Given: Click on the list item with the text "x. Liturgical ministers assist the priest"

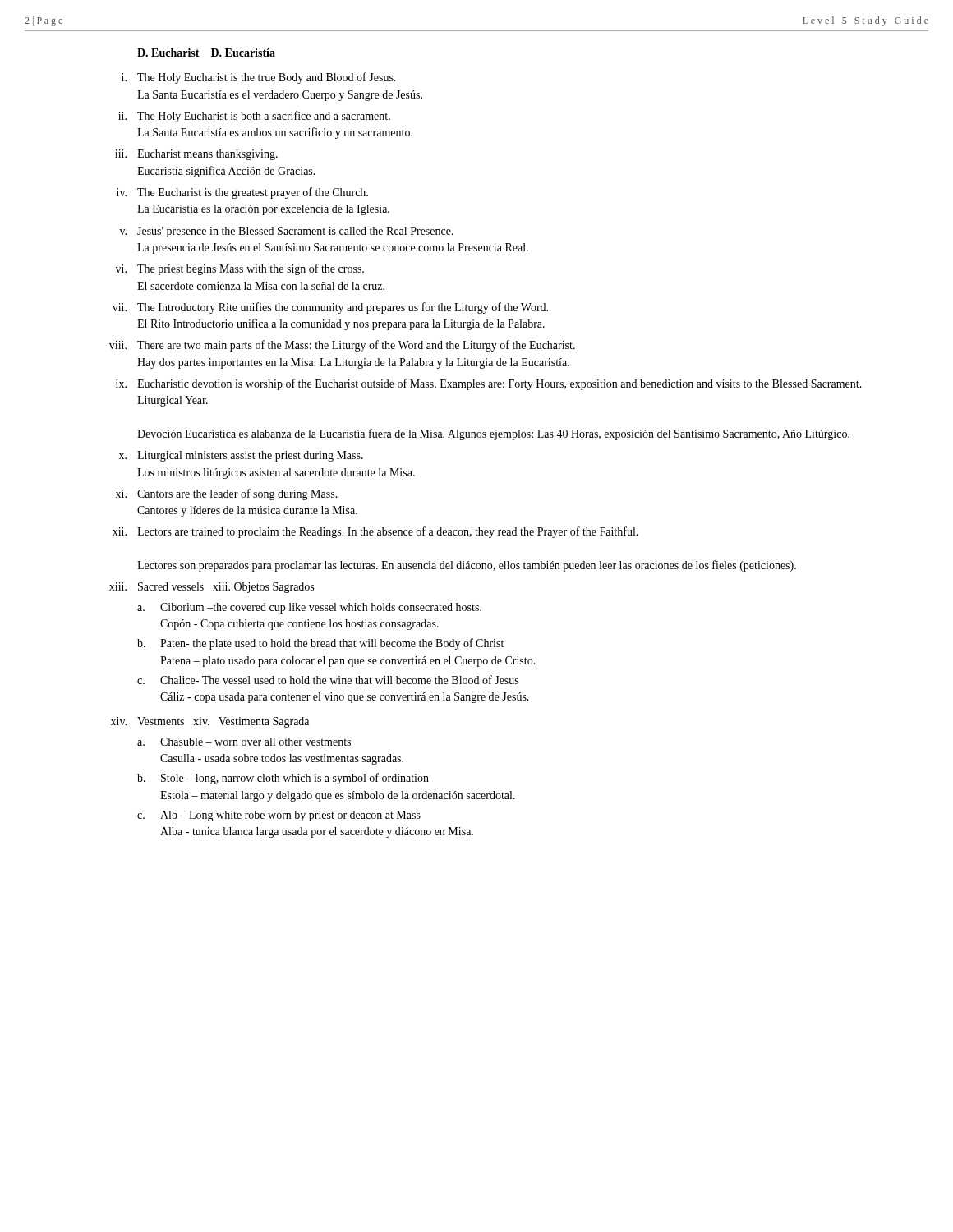Looking at the screenshot, I should coord(241,456).
